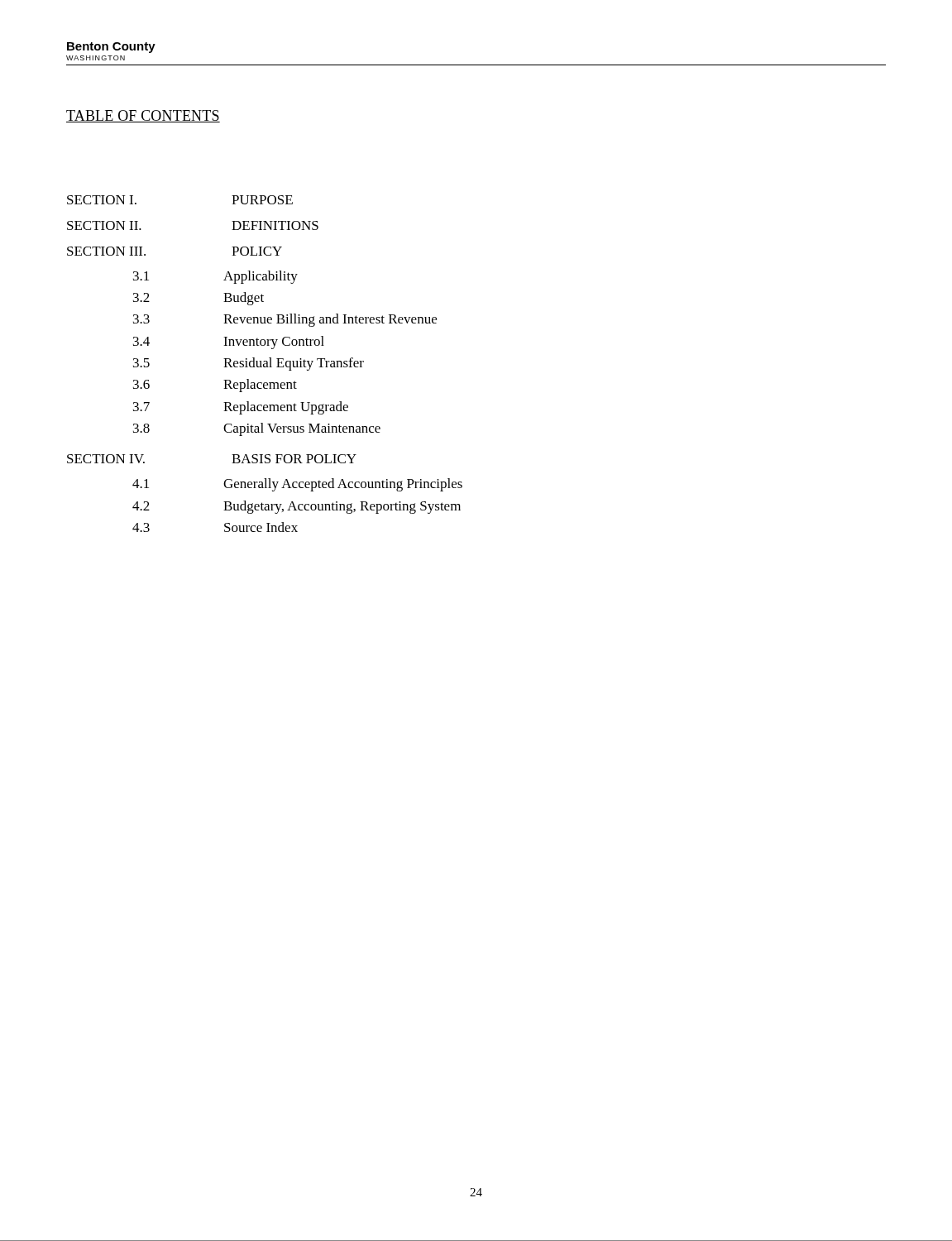Find the list item that says "SECTION I. PURPOSE"

pos(97,200)
